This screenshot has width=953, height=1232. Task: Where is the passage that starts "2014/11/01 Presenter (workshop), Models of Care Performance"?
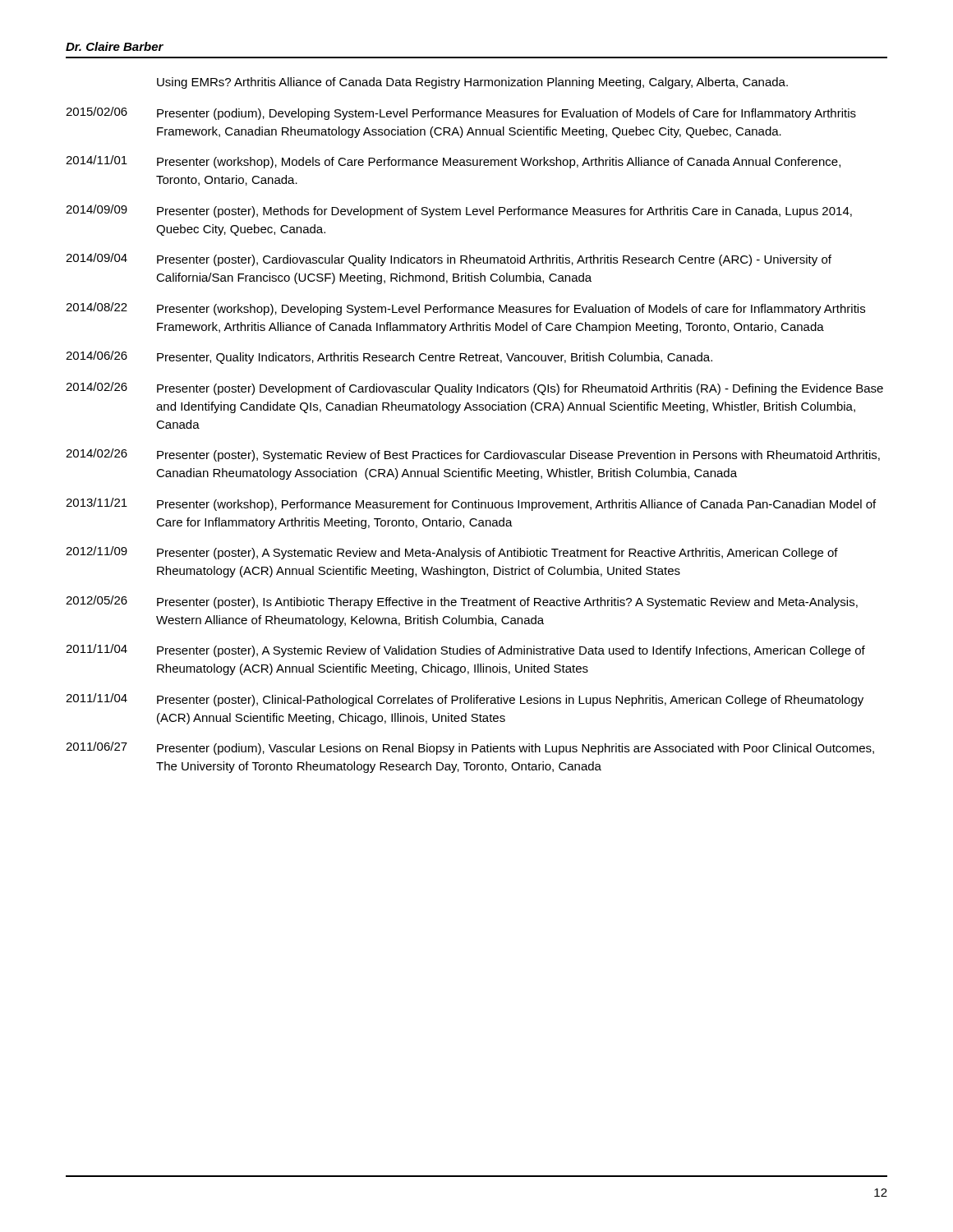coord(476,171)
